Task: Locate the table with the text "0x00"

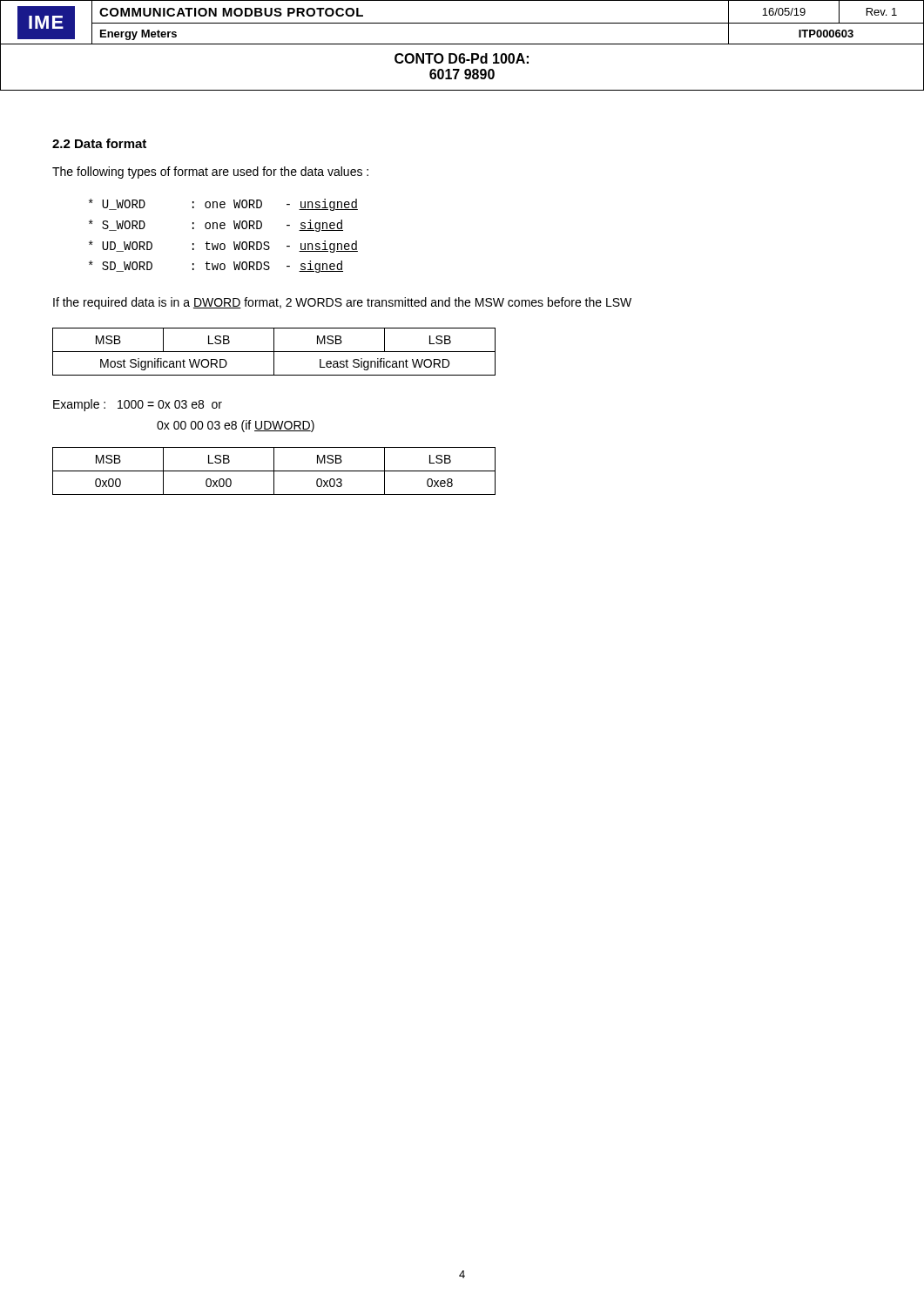Action: point(462,471)
